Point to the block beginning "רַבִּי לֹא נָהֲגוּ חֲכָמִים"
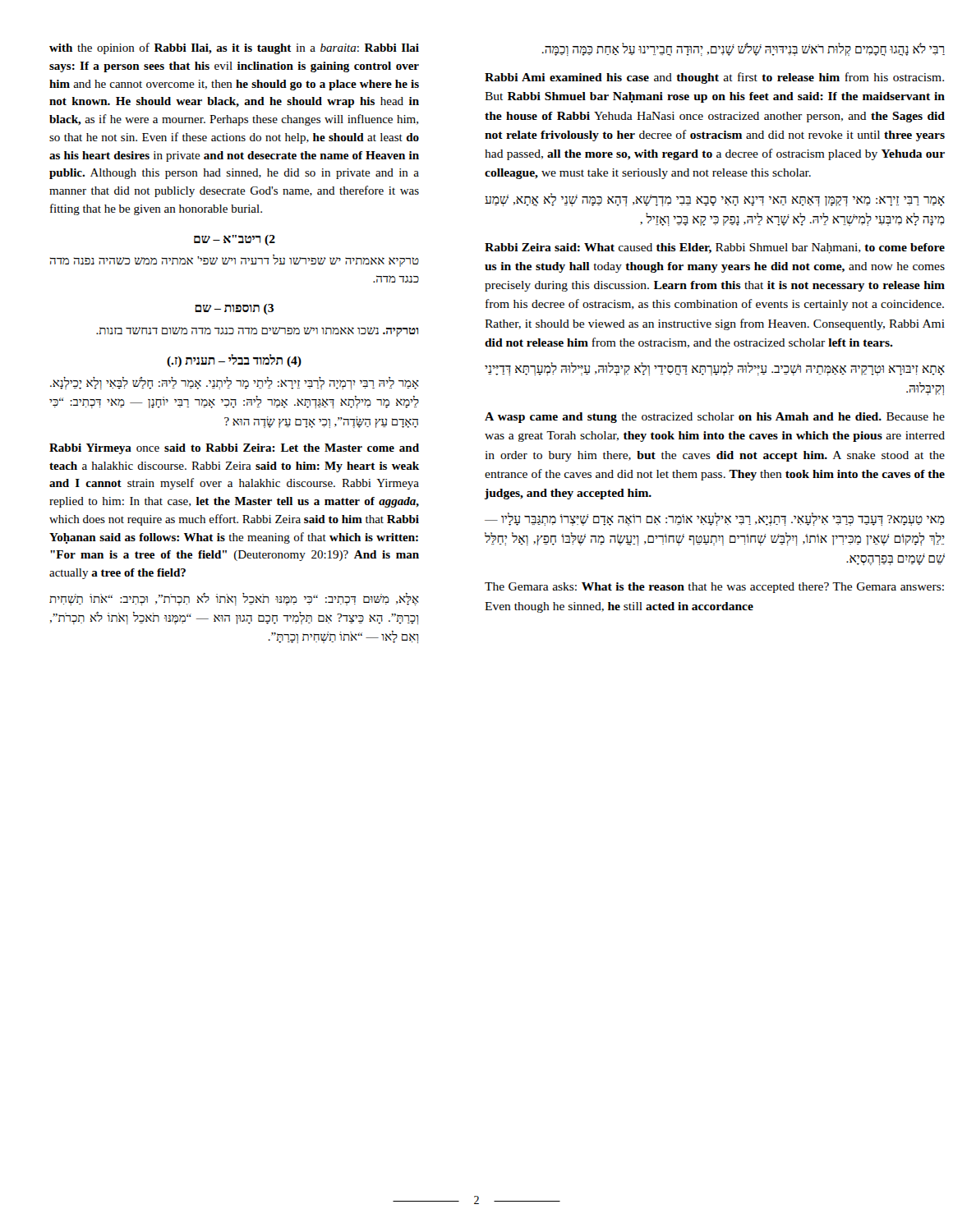The width and height of the screenshot is (953, 1232). [743, 49]
